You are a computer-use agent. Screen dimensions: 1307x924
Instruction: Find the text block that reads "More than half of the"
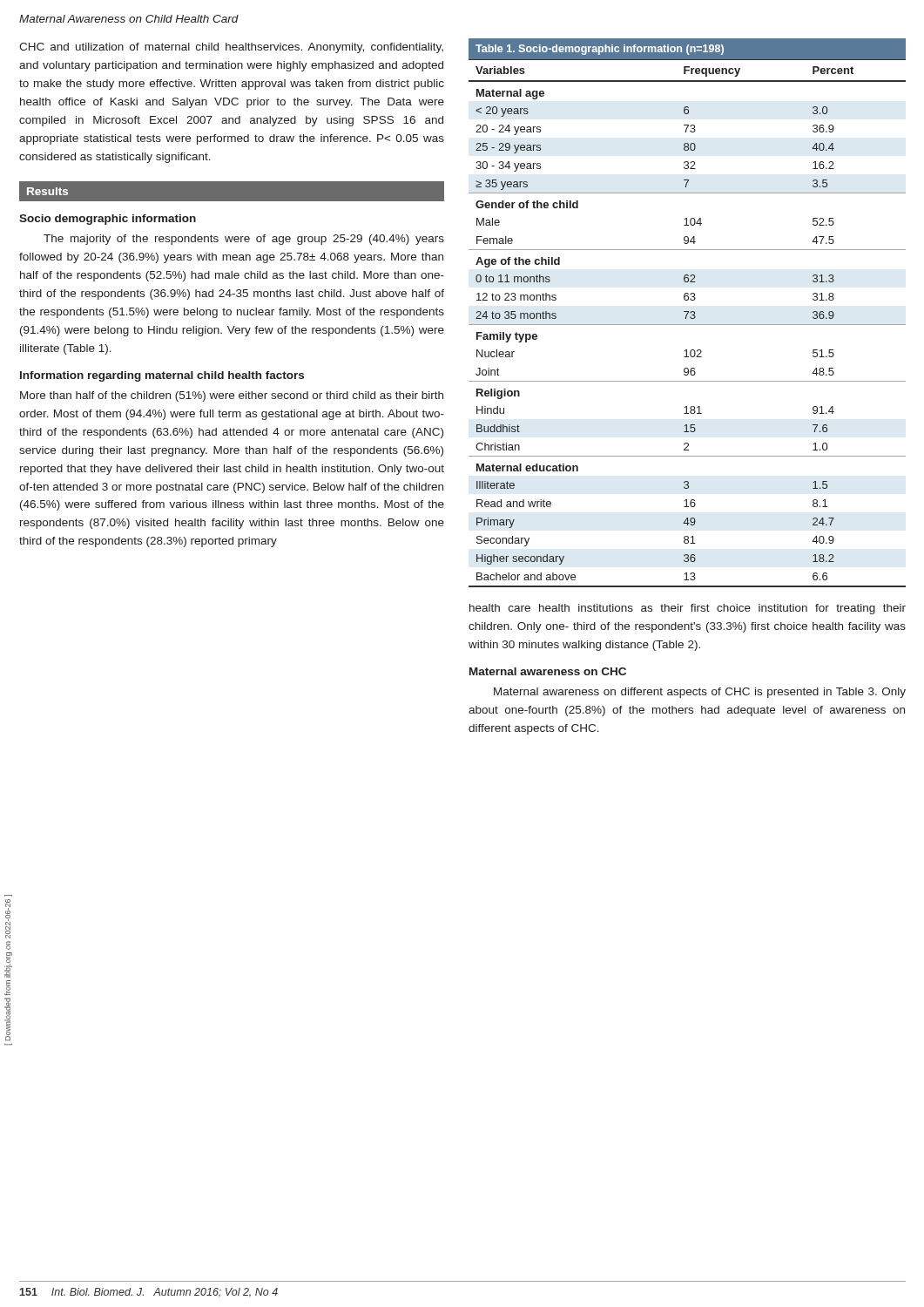tap(232, 469)
